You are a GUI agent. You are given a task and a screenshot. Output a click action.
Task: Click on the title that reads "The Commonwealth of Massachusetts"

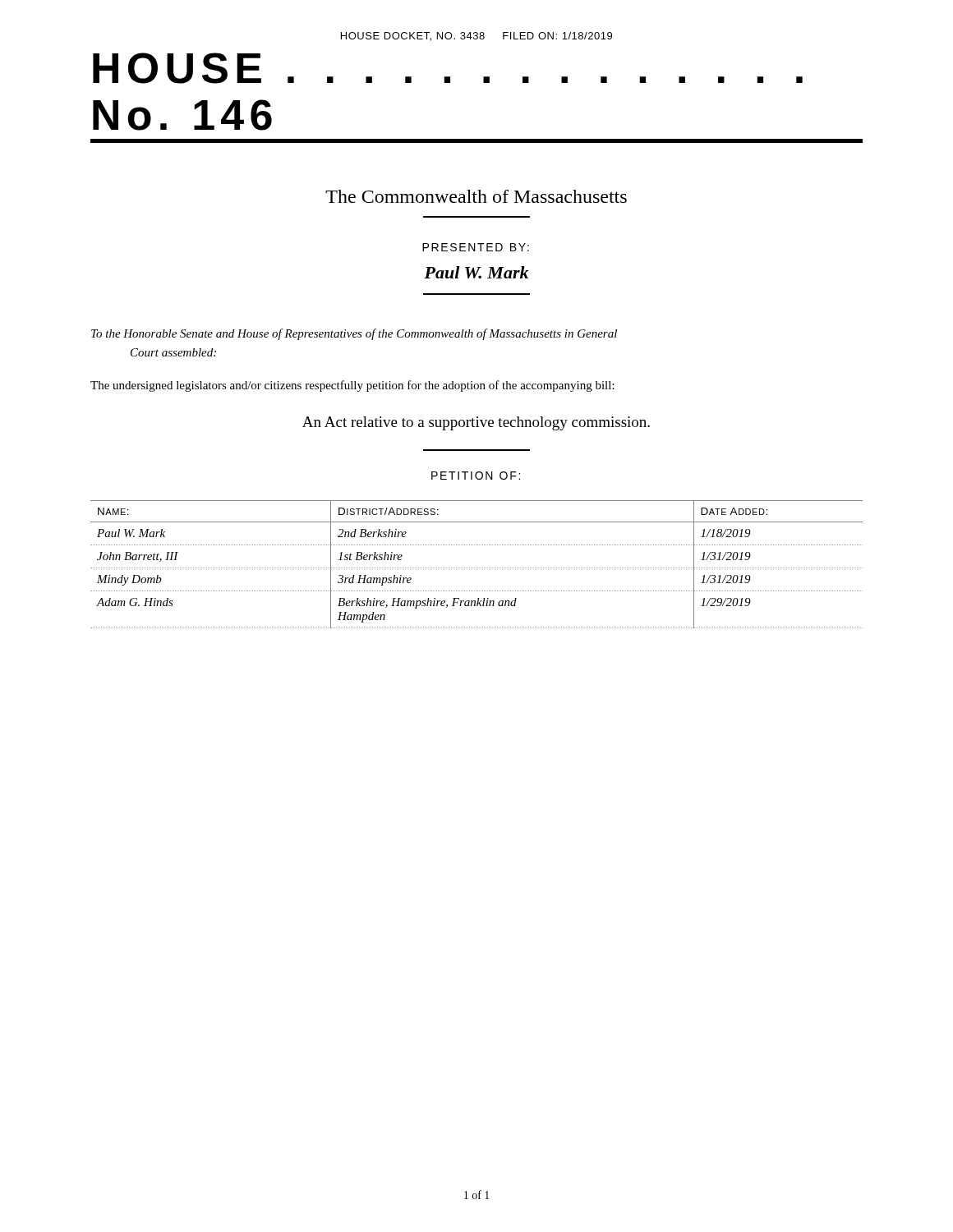[x=476, y=202]
